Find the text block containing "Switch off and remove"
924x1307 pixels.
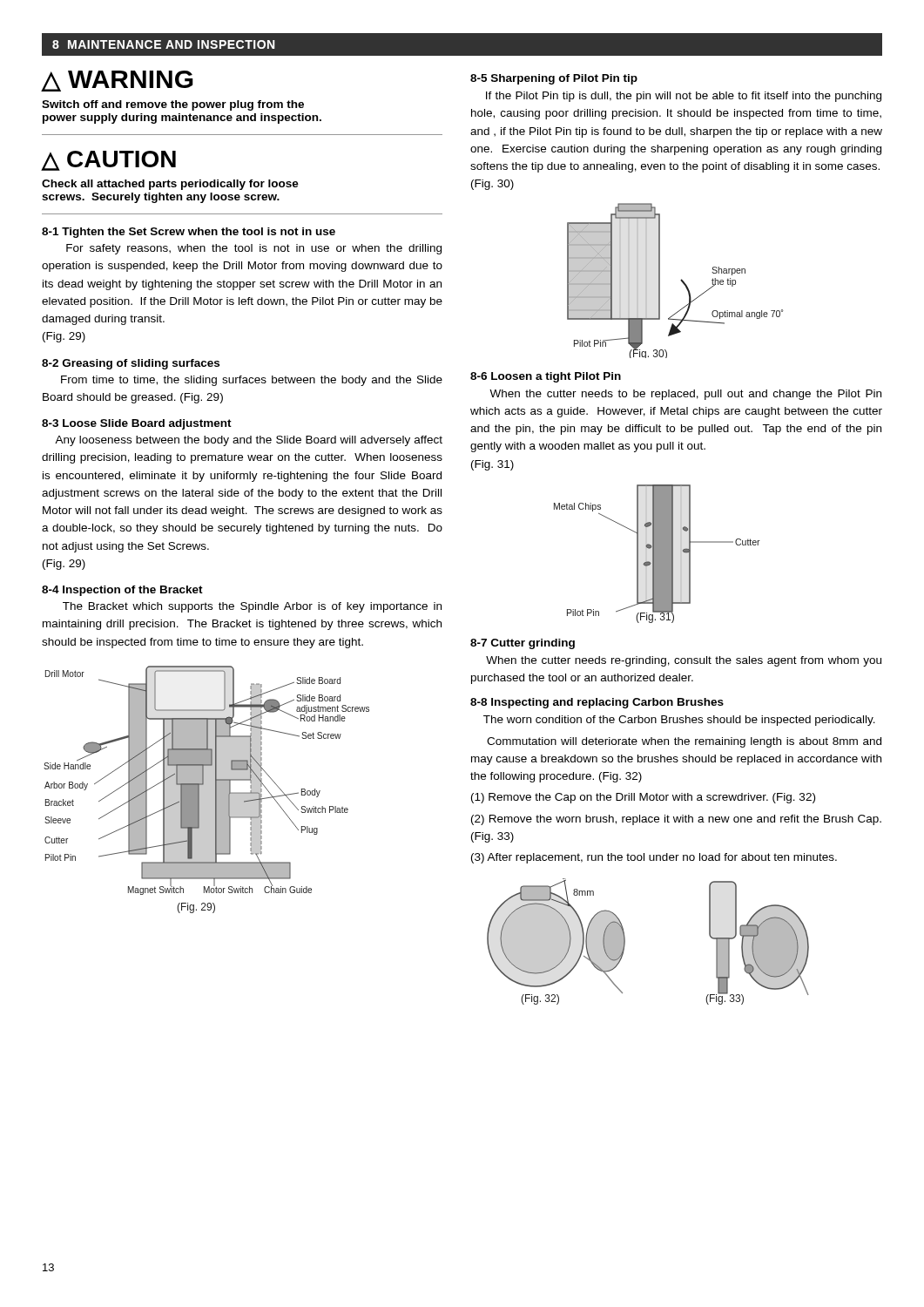182,111
